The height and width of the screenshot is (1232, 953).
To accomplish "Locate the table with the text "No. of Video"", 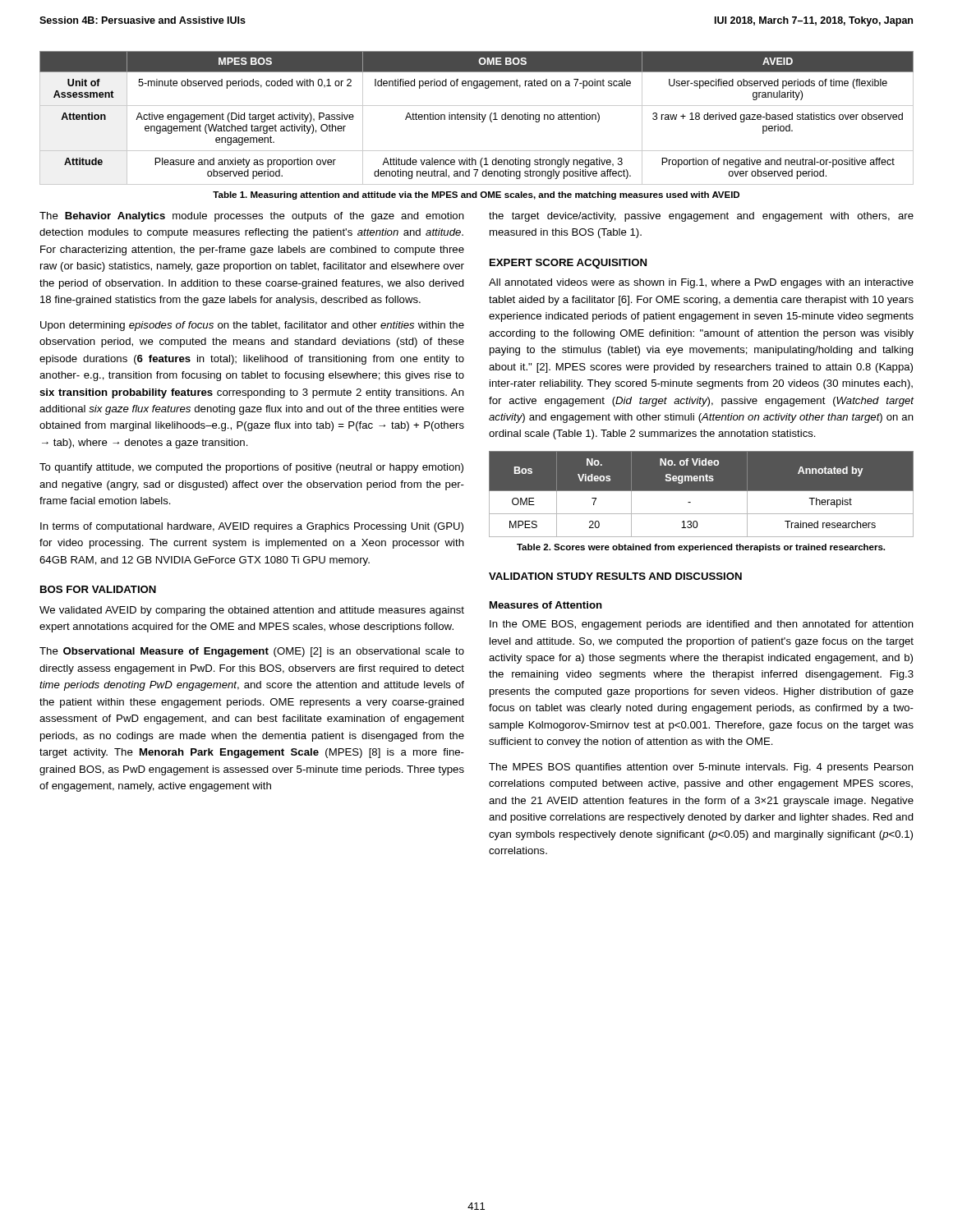I will tap(701, 494).
